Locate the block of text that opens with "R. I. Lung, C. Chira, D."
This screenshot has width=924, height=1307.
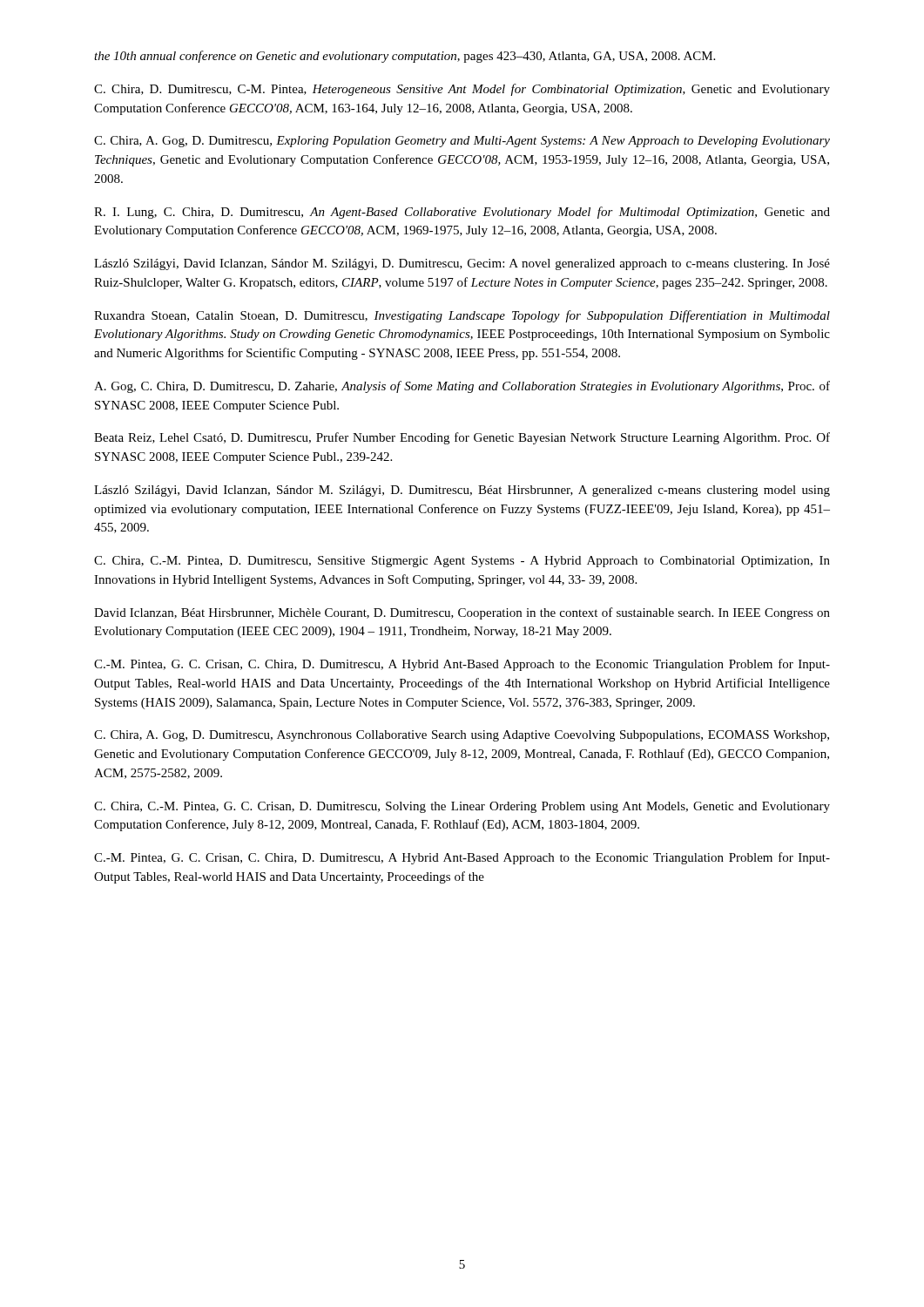pos(462,221)
